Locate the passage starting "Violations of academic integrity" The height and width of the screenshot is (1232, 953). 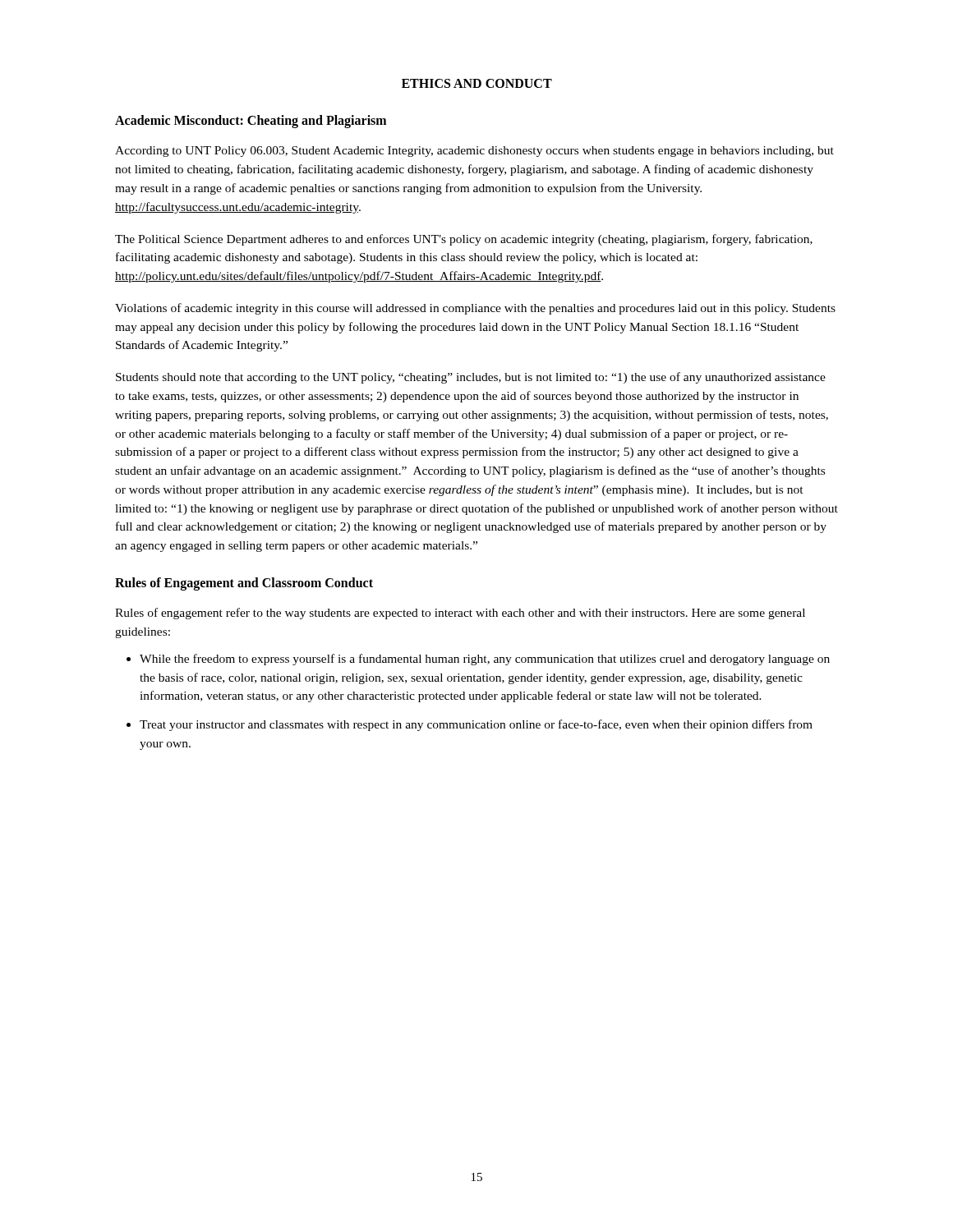[475, 326]
